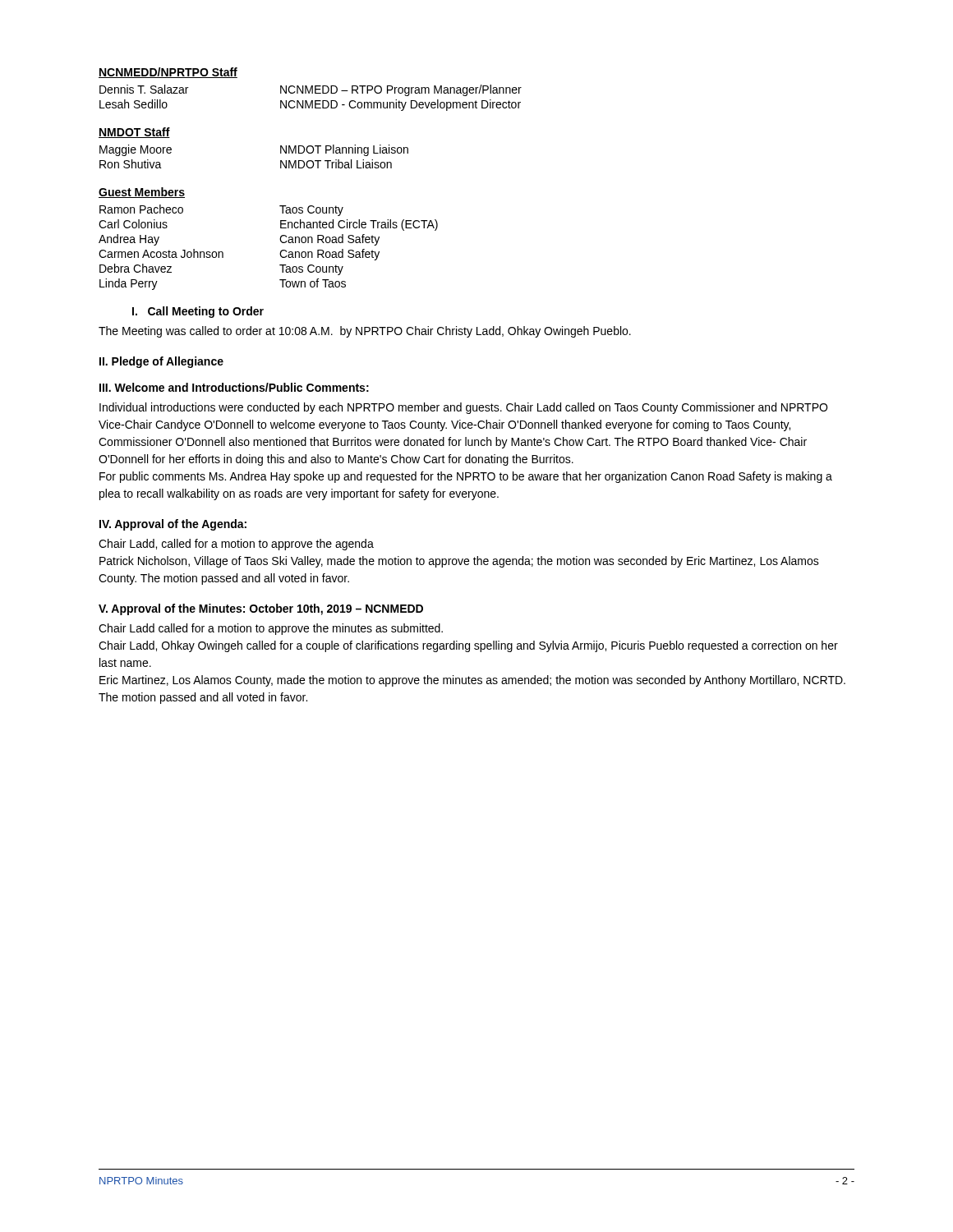Find "IV. Approval of the Agenda:" on this page
This screenshot has width=953, height=1232.
173,524
